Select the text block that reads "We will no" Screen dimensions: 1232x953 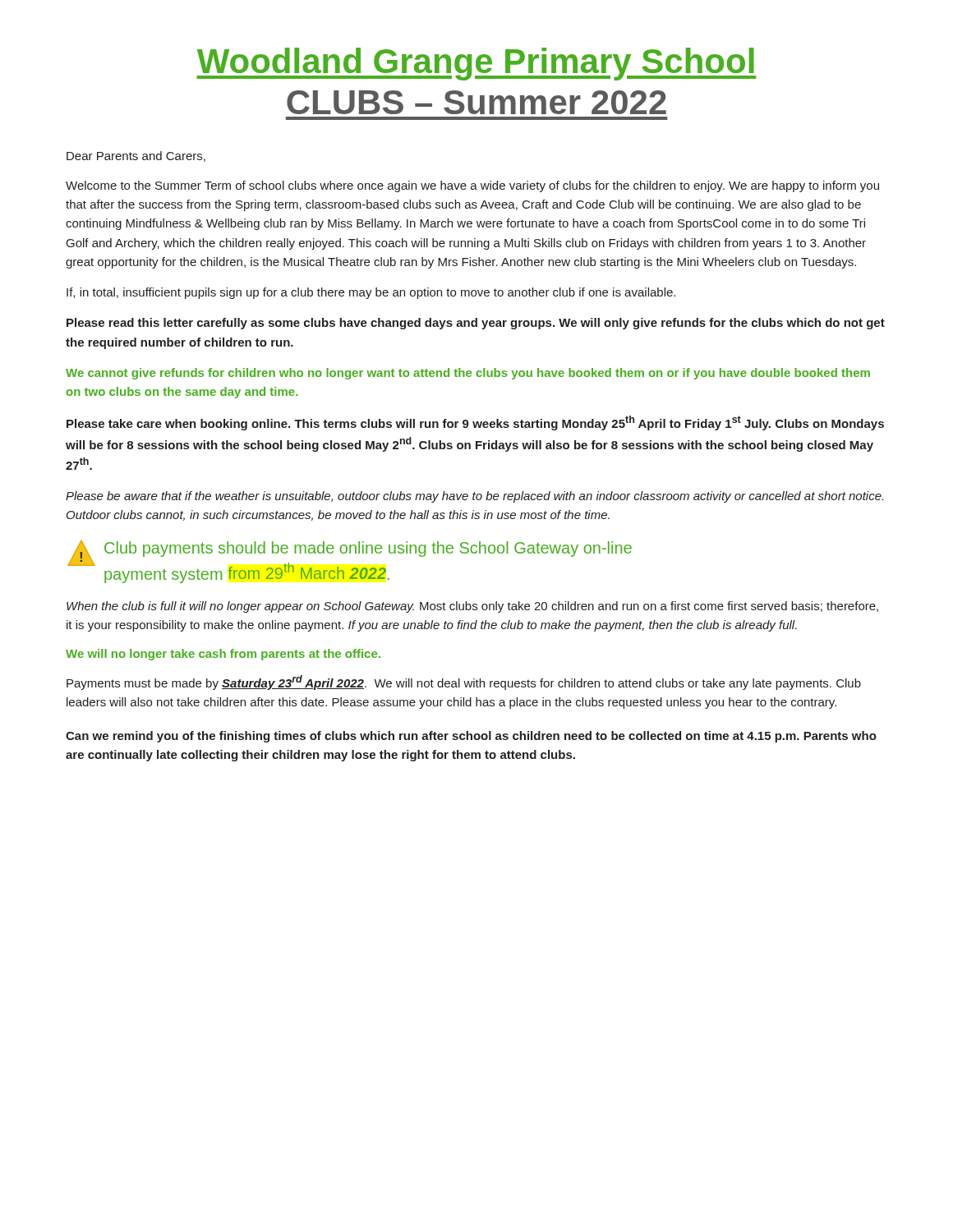pos(223,653)
